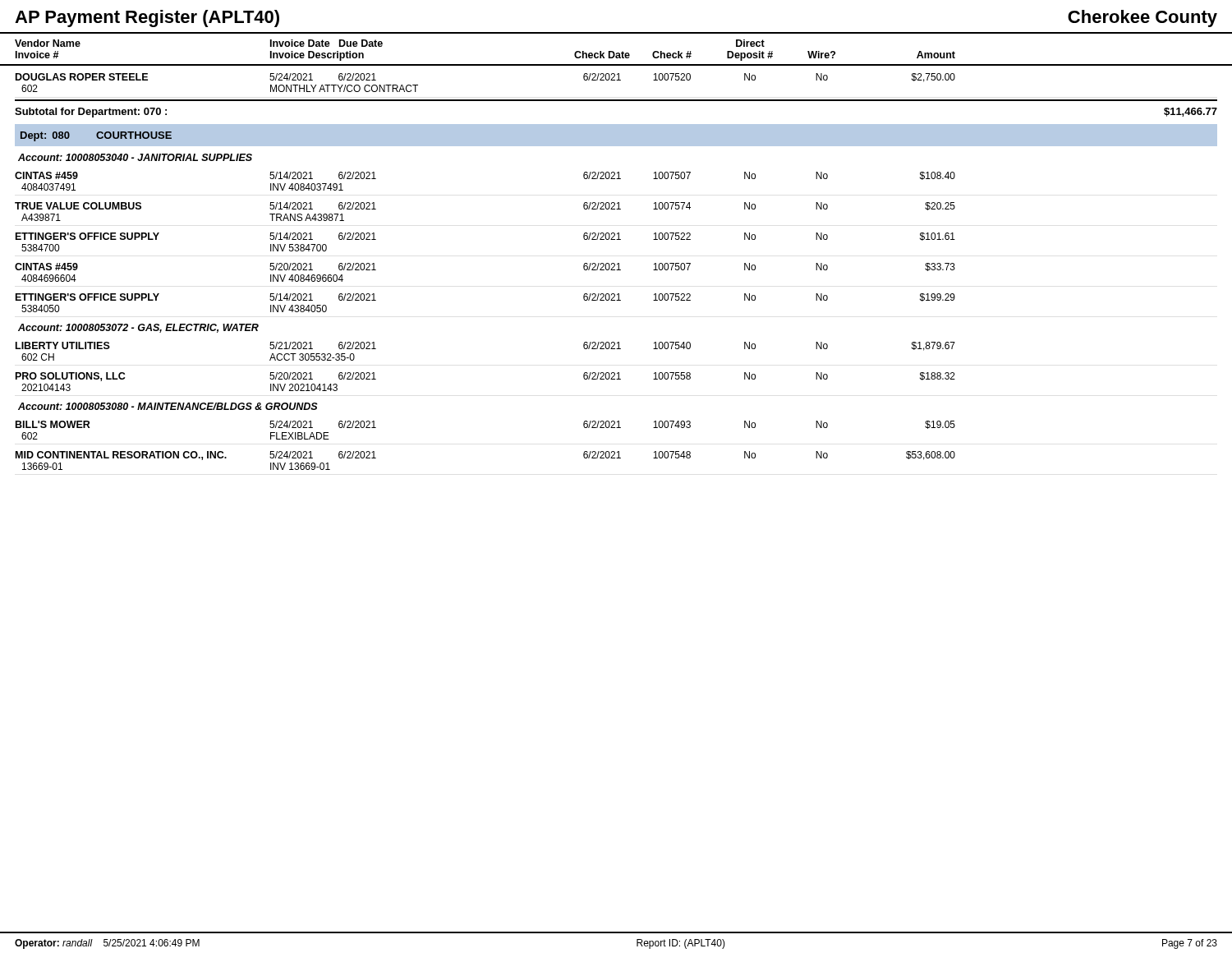1232x953 pixels.
Task: Find the table that mentions "MID CONTINENTAL RESORATION CO.,"
Action: click(x=616, y=460)
